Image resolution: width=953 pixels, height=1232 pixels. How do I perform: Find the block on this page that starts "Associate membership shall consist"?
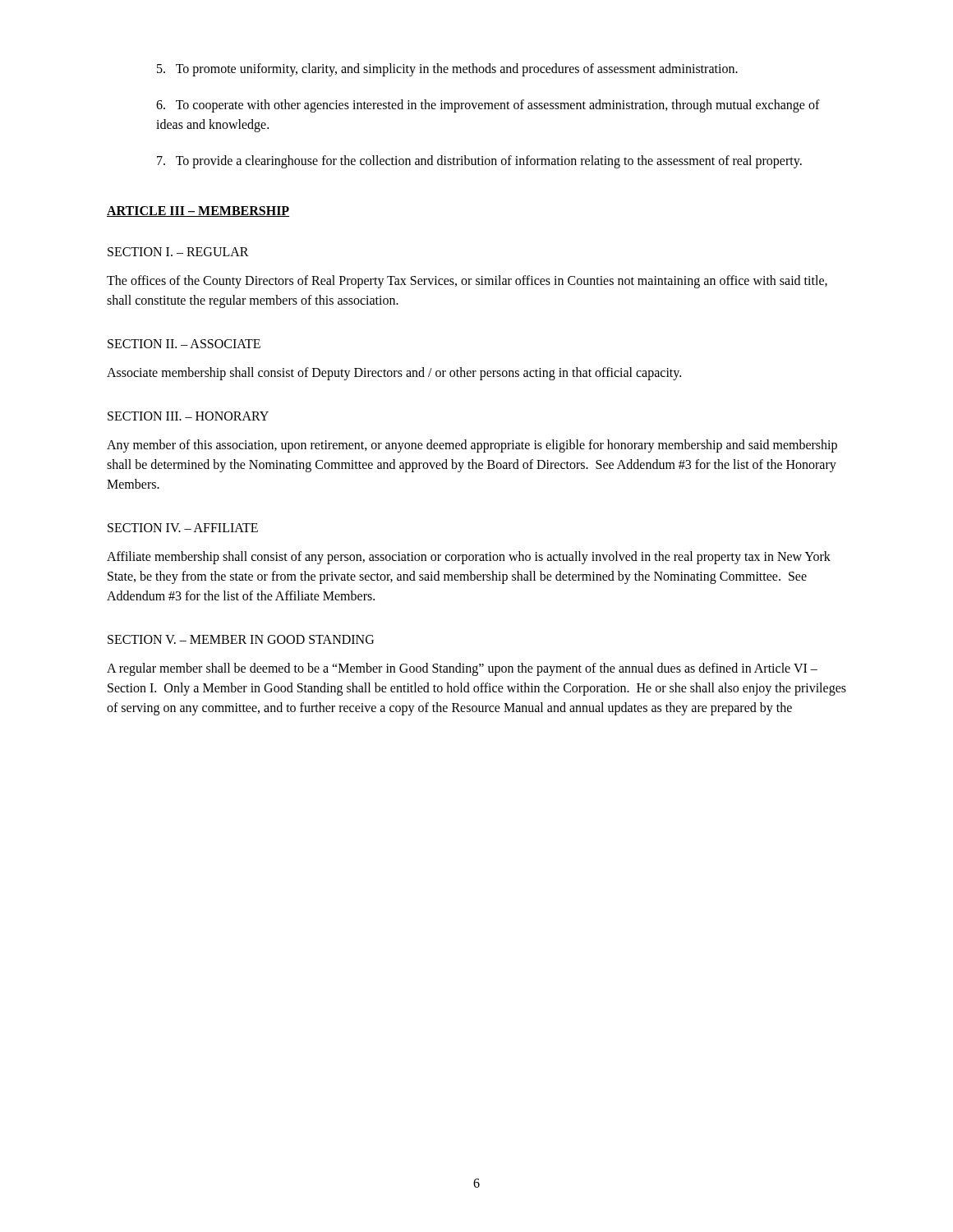[476, 373]
